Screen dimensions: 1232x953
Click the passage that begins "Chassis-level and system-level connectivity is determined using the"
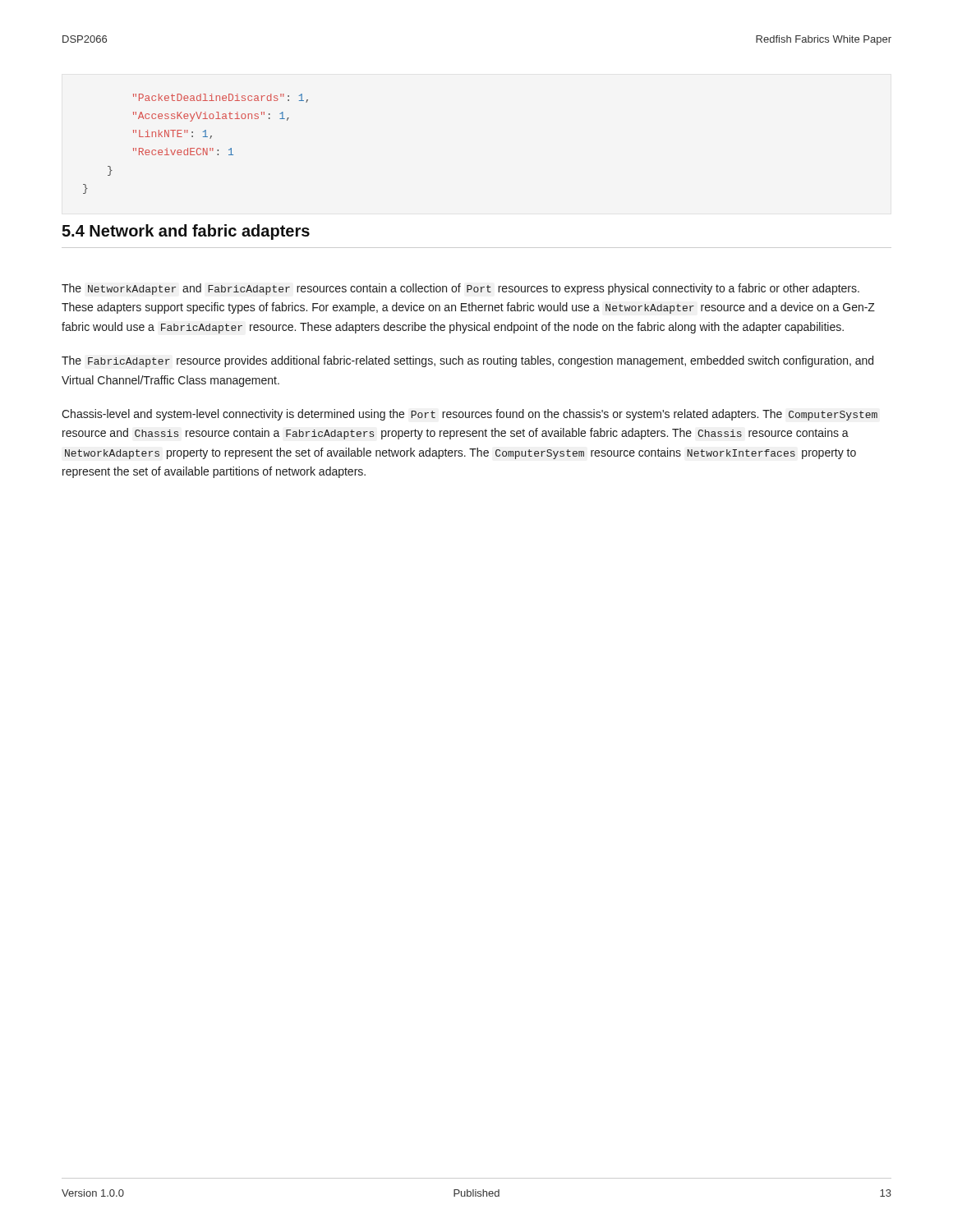click(471, 443)
